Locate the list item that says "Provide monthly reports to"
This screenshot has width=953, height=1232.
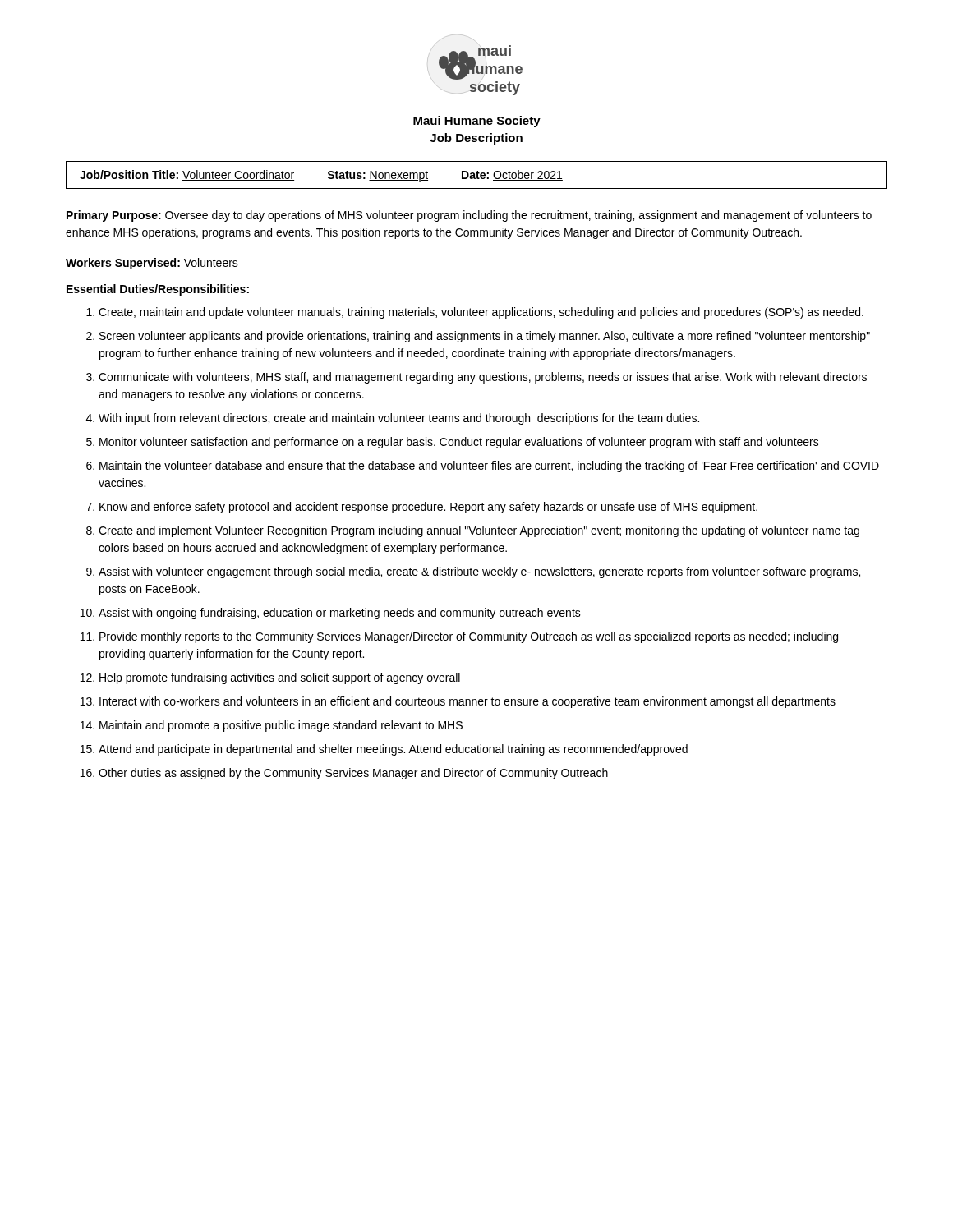tap(469, 645)
